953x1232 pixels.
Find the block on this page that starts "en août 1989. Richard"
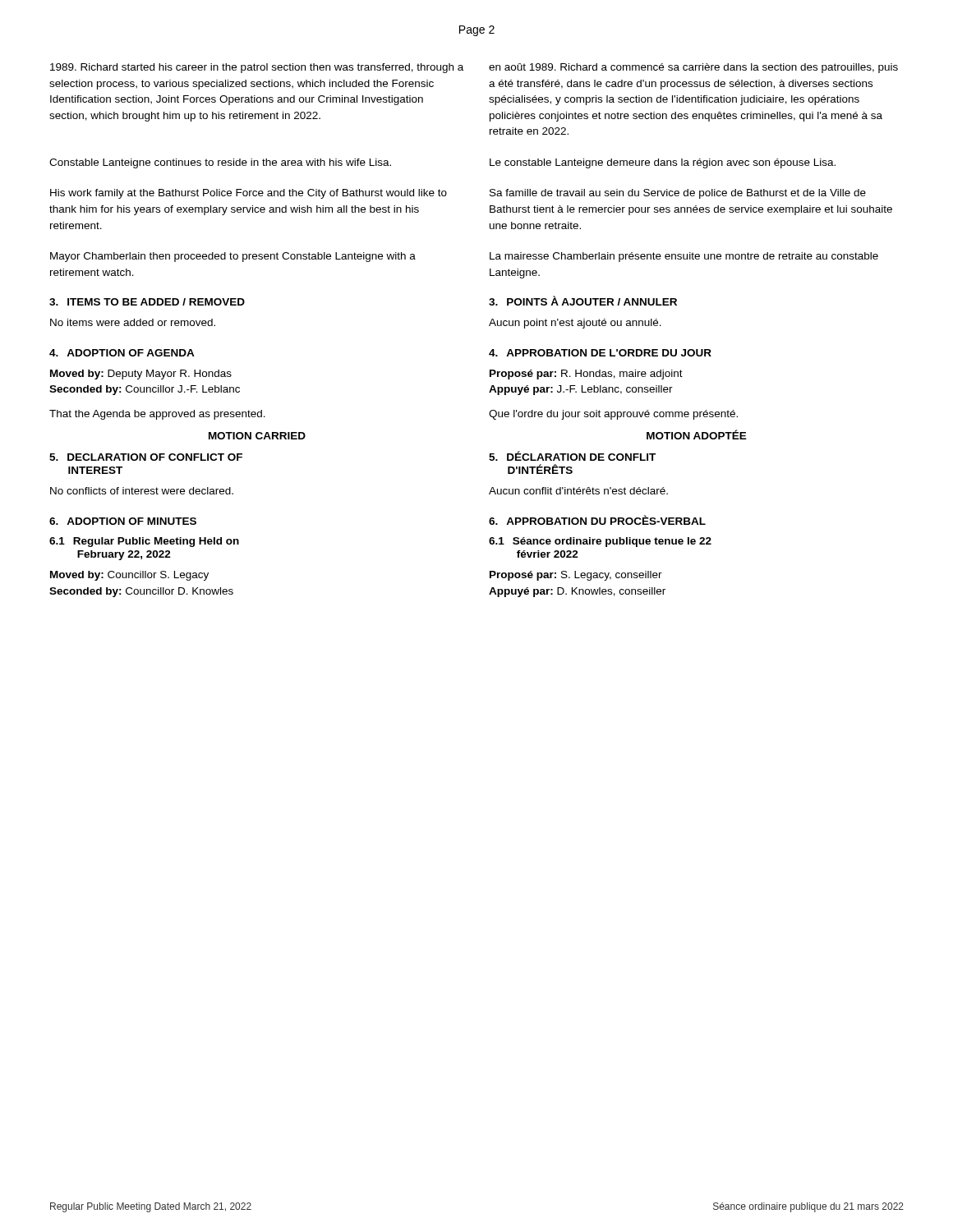pos(693,99)
